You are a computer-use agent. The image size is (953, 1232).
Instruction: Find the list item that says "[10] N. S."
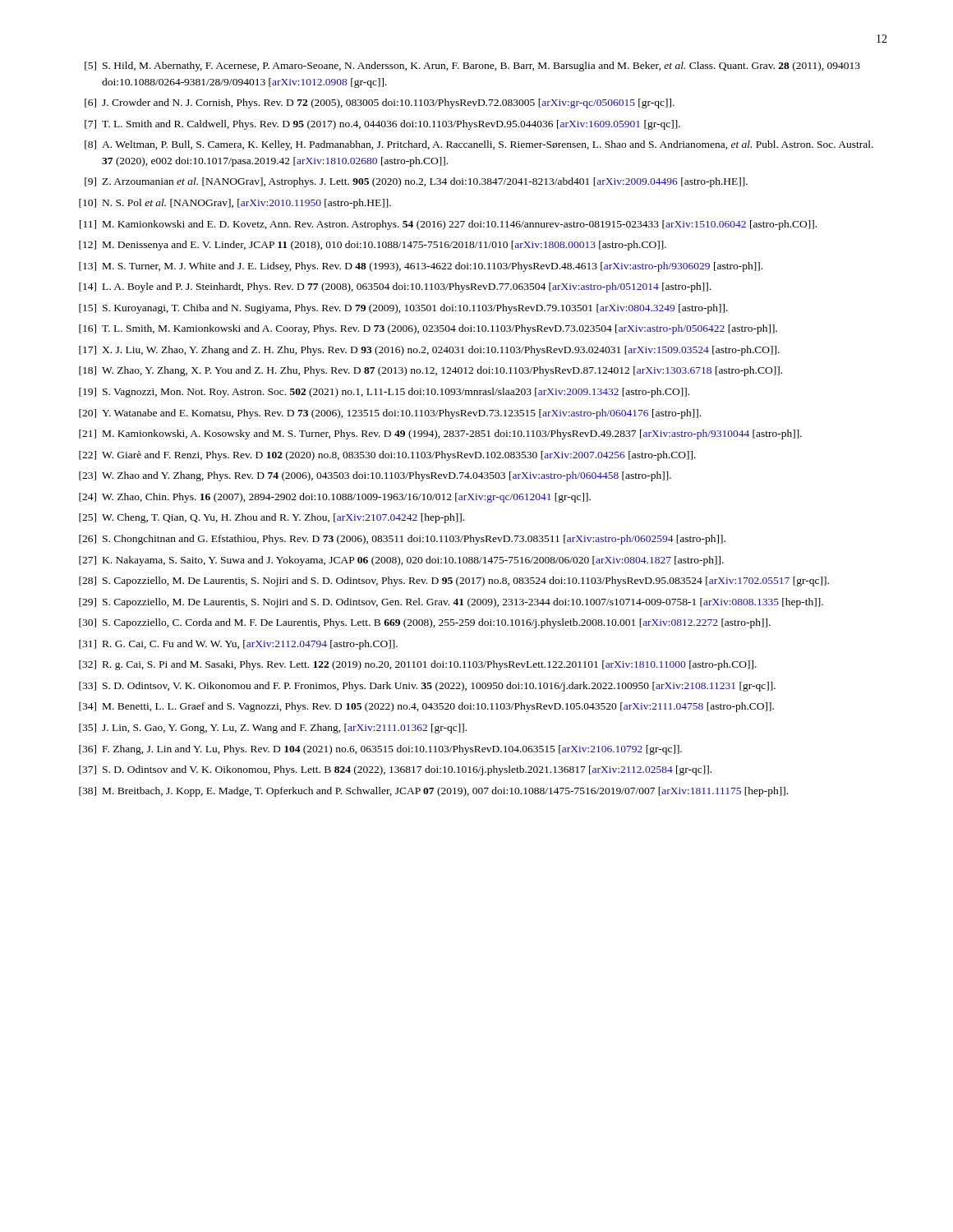(x=235, y=204)
